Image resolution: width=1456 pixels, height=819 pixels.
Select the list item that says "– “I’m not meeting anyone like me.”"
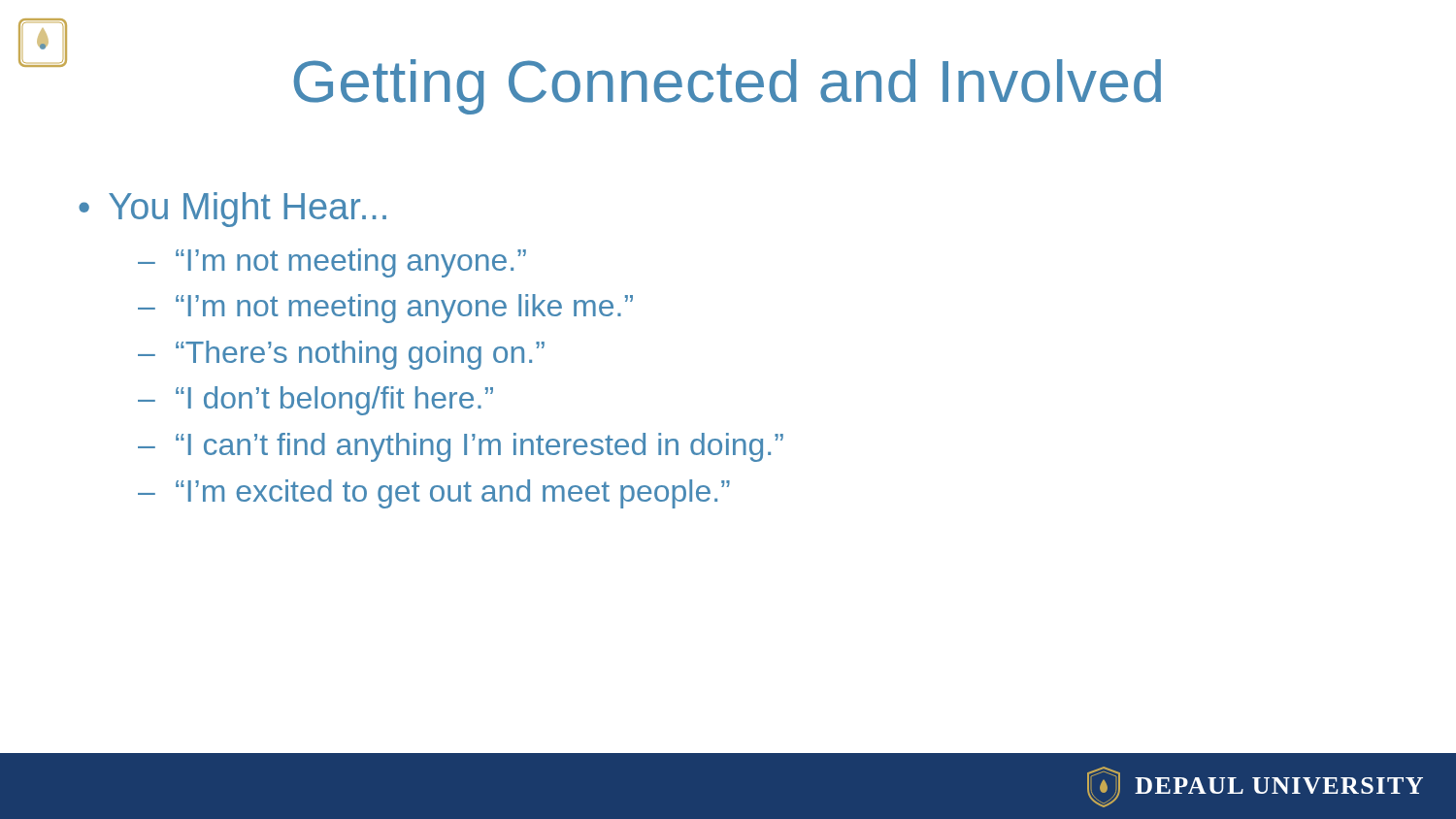coord(386,307)
